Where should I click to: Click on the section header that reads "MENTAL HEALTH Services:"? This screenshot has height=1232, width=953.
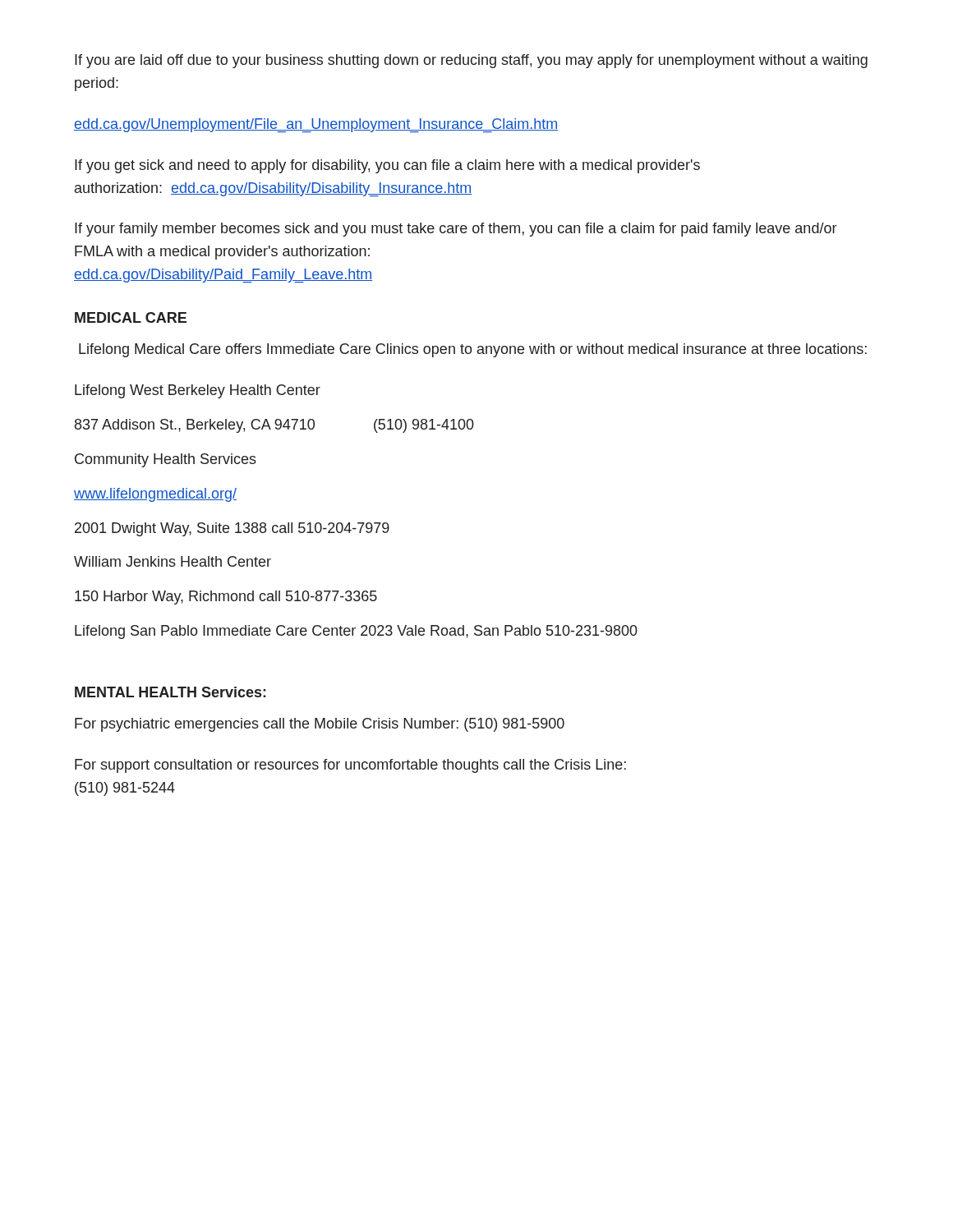click(170, 693)
